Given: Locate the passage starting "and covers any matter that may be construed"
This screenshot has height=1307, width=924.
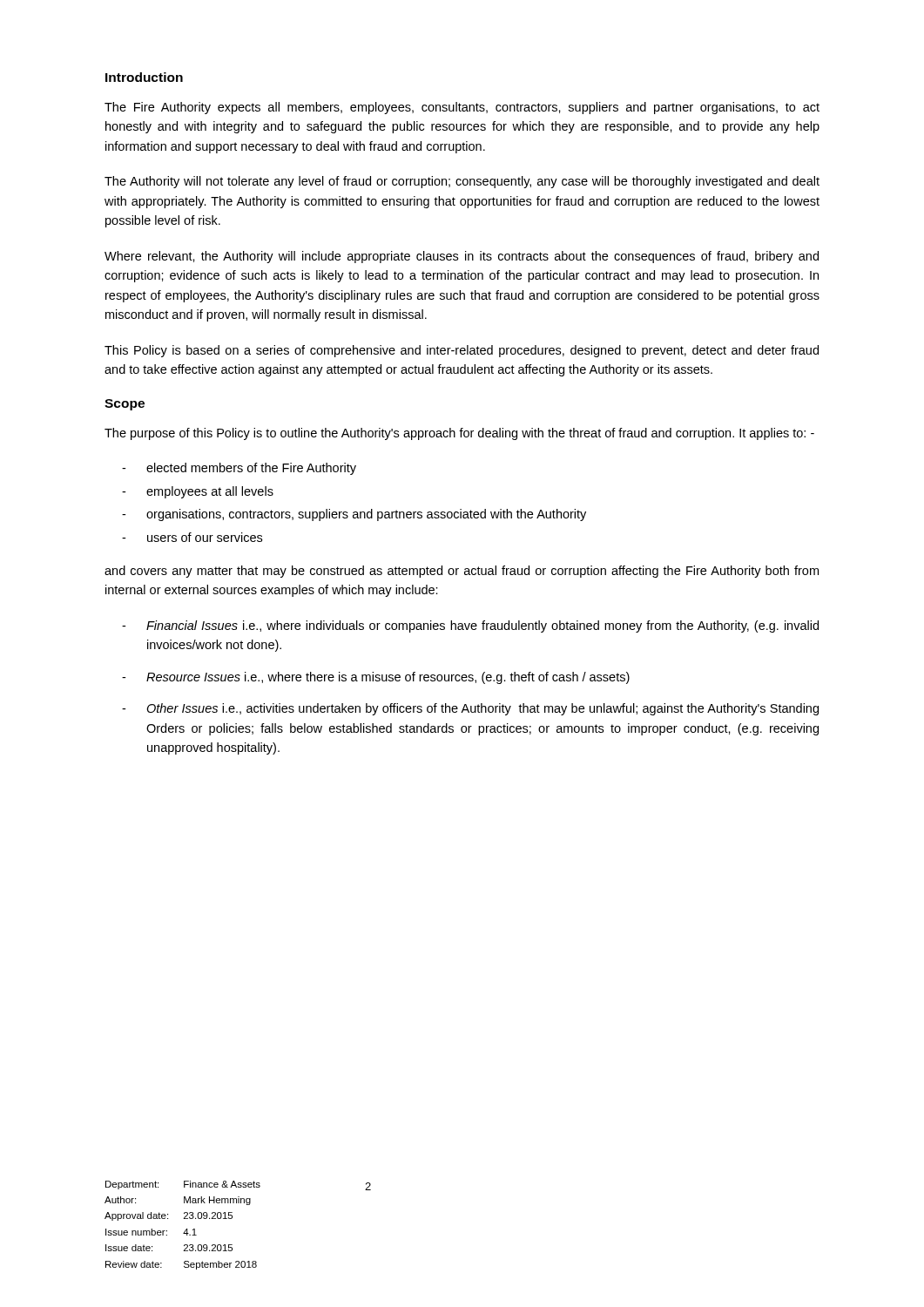Looking at the screenshot, I should point(462,581).
